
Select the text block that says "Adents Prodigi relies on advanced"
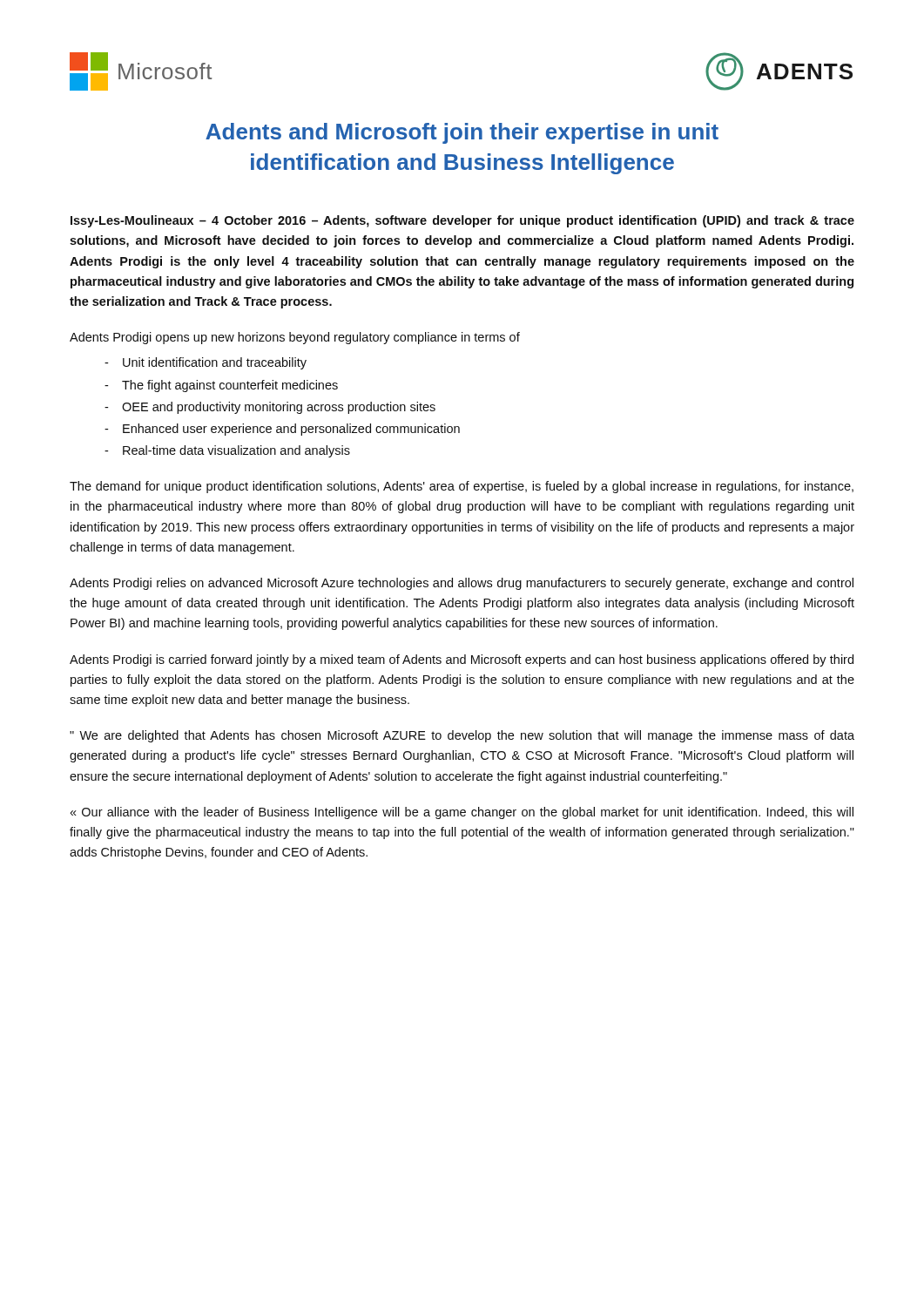click(x=462, y=603)
